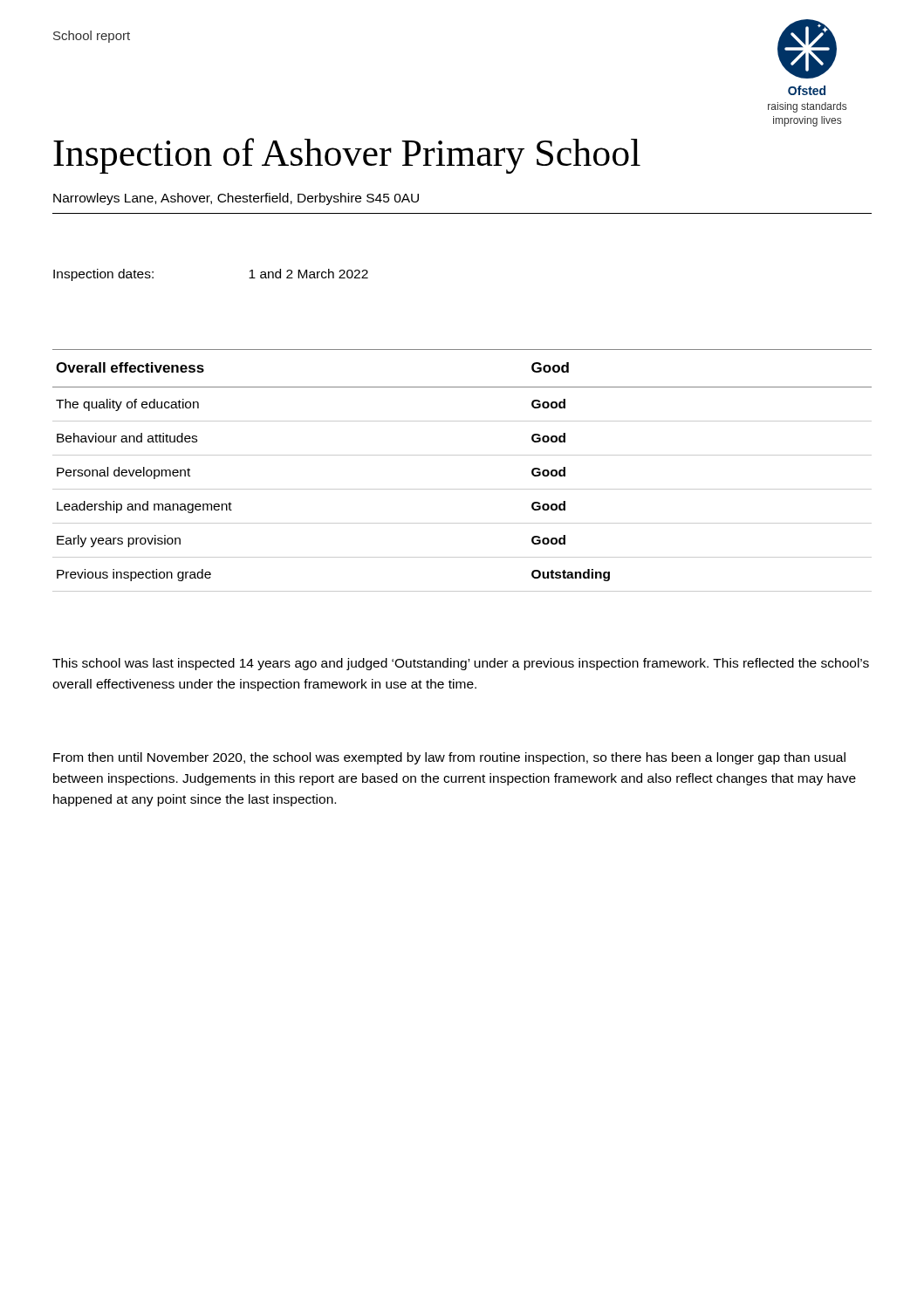Locate the logo

pyautogui.click(x=807, y=73)
